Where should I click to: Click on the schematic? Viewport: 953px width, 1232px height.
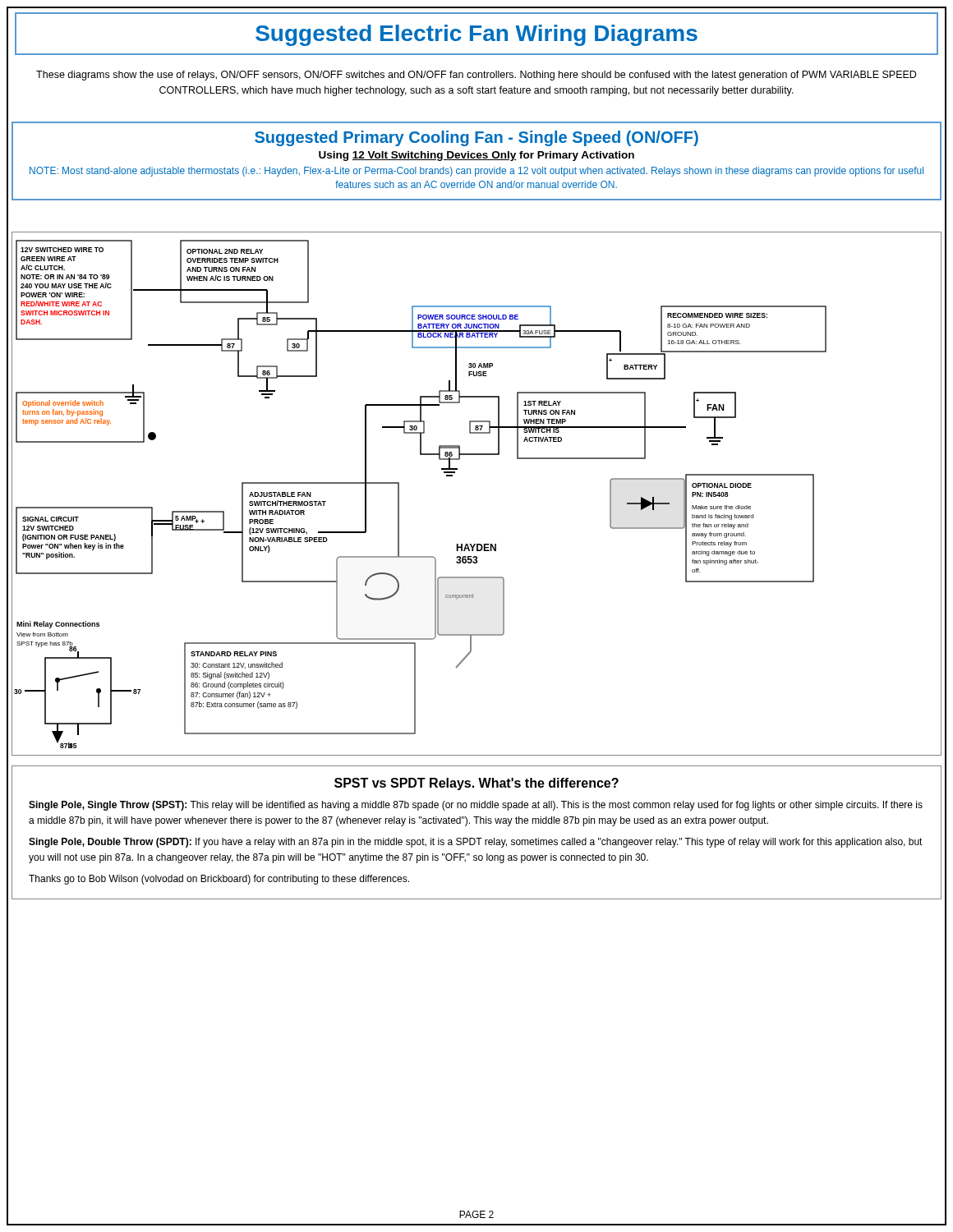point(476,494)
